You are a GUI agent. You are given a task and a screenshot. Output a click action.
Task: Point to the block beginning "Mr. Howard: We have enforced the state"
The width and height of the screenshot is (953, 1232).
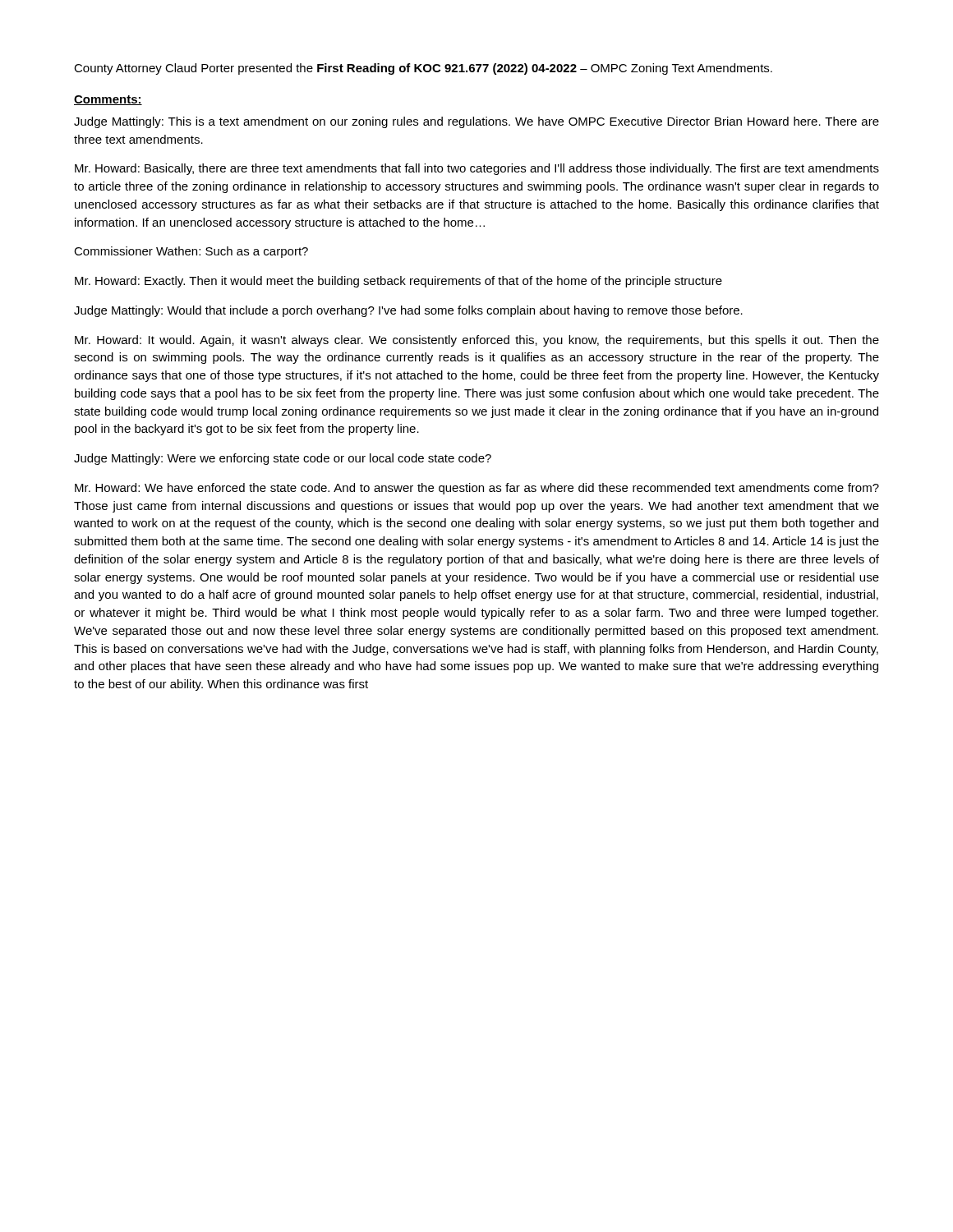tap(476, 586)
